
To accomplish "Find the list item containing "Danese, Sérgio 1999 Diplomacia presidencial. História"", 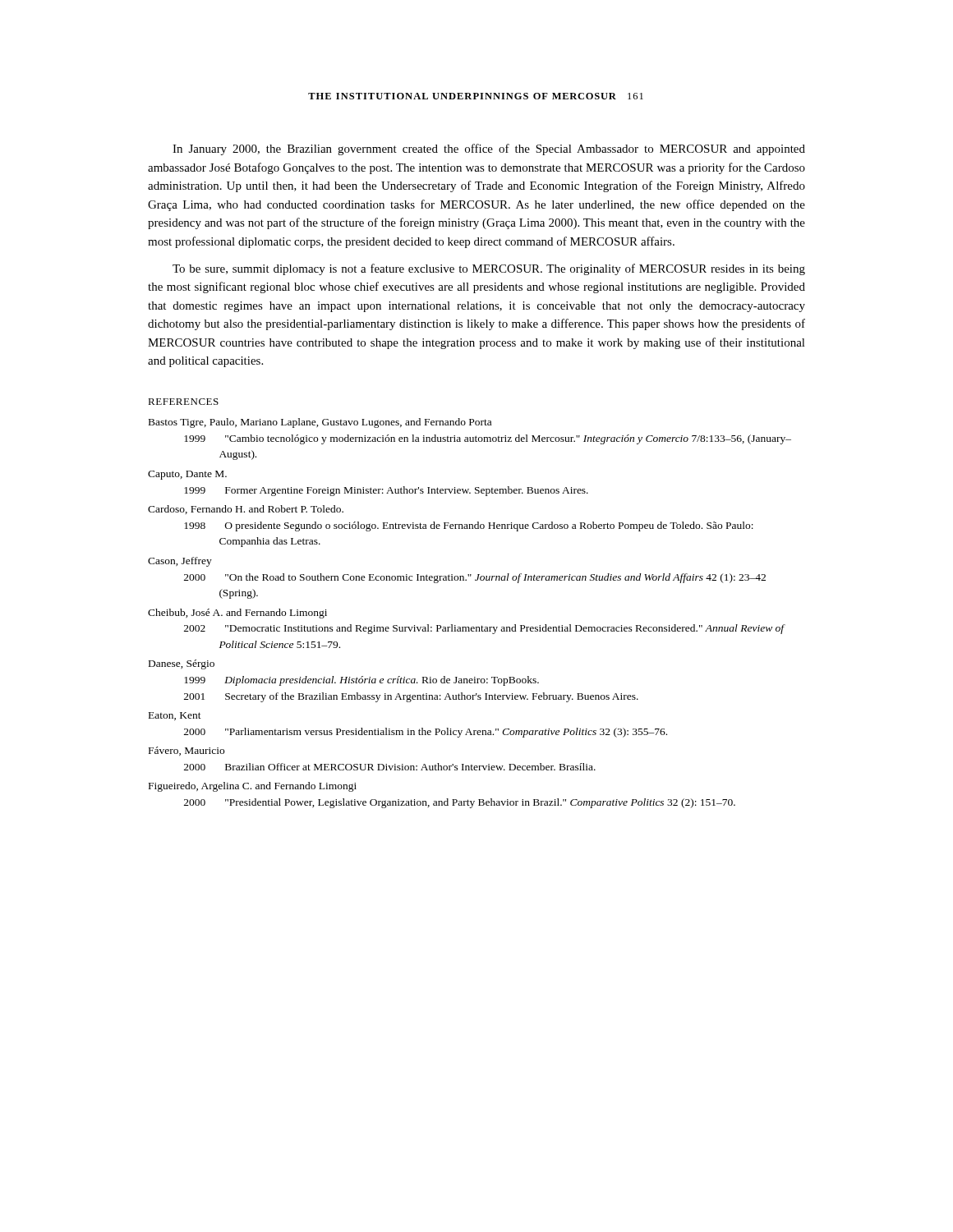I will [476, 680].
